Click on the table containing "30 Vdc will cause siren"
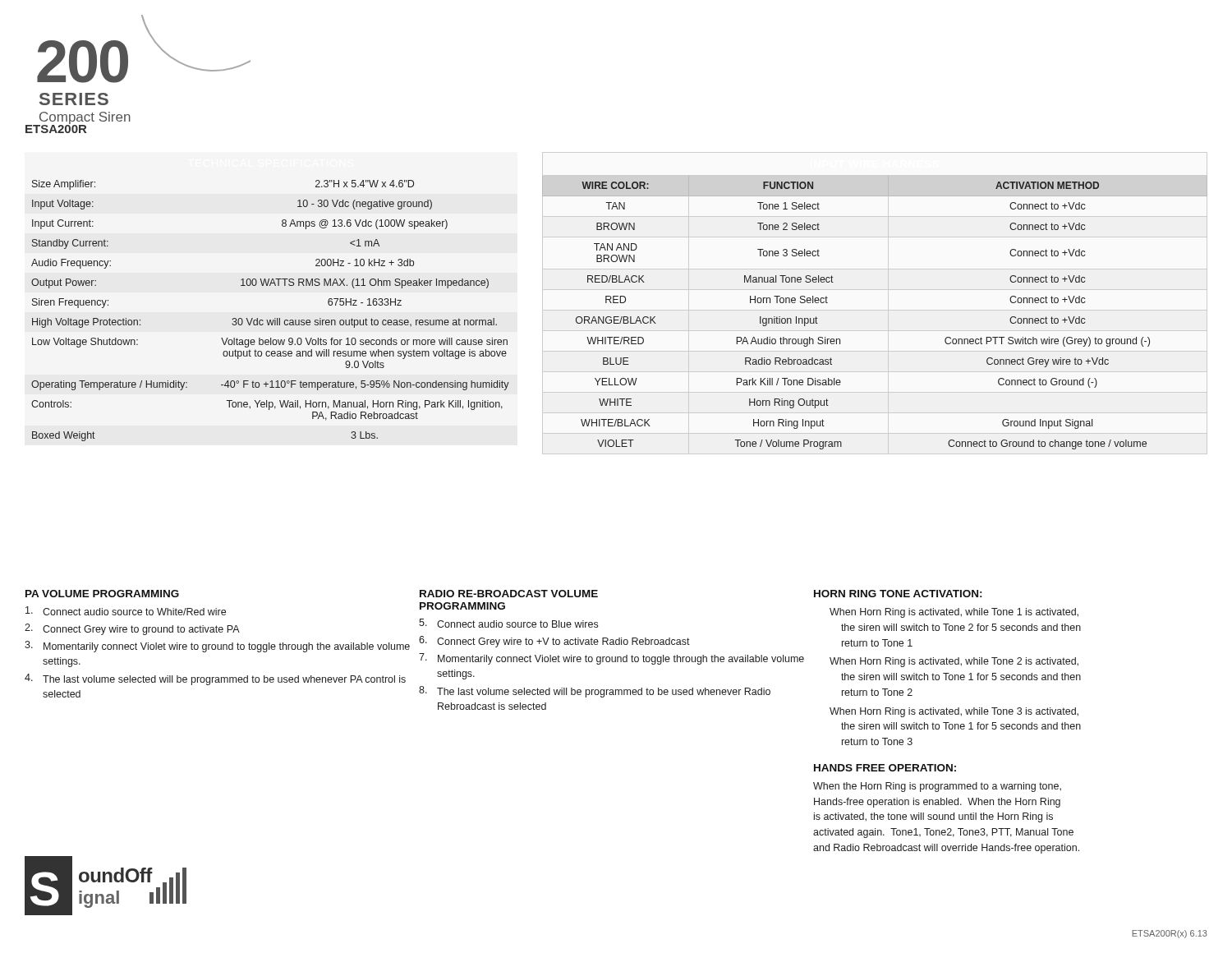This screenshot has width=1232, height=953. click(271, 299)
